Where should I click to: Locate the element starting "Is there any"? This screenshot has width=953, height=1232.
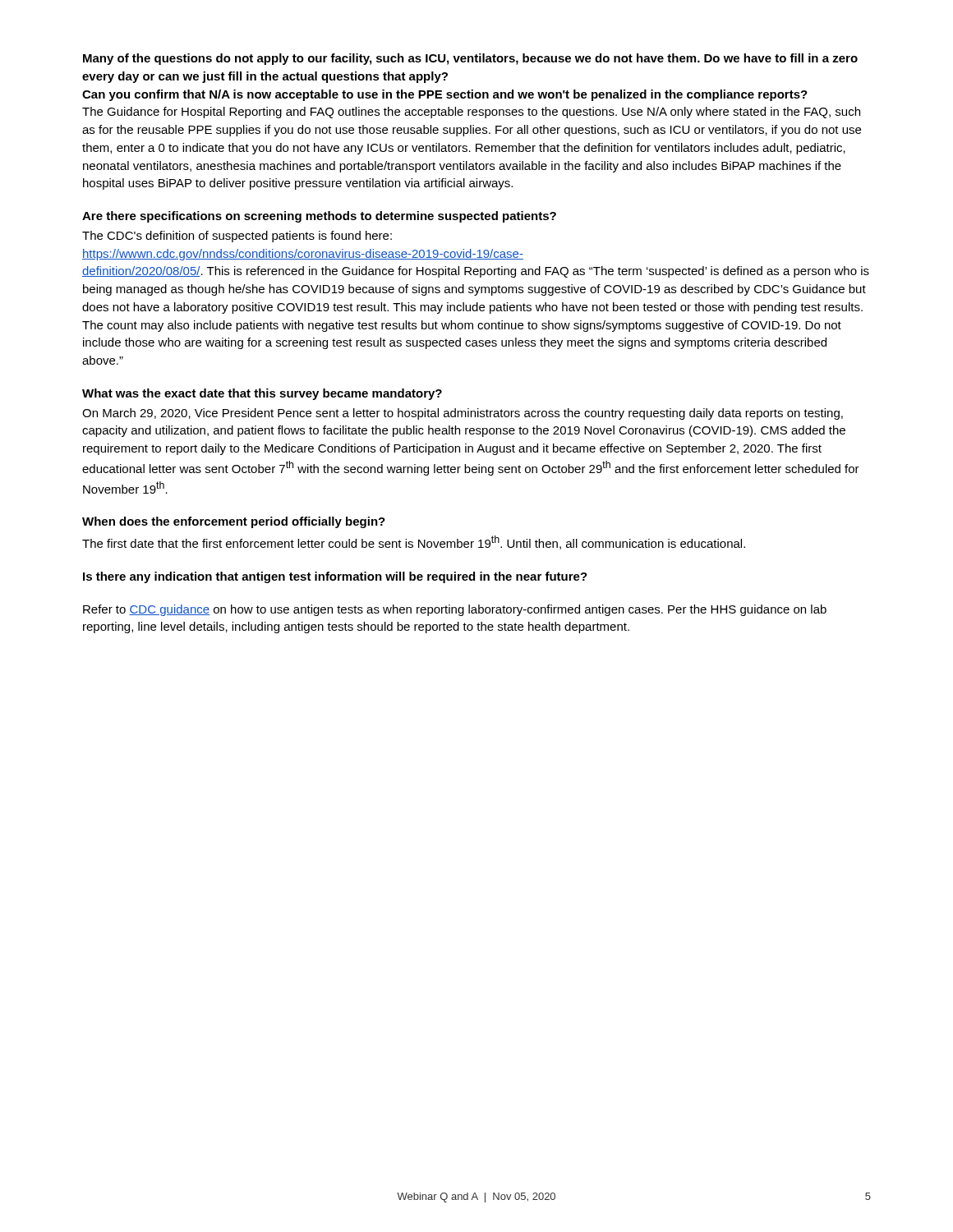[476, 576]
